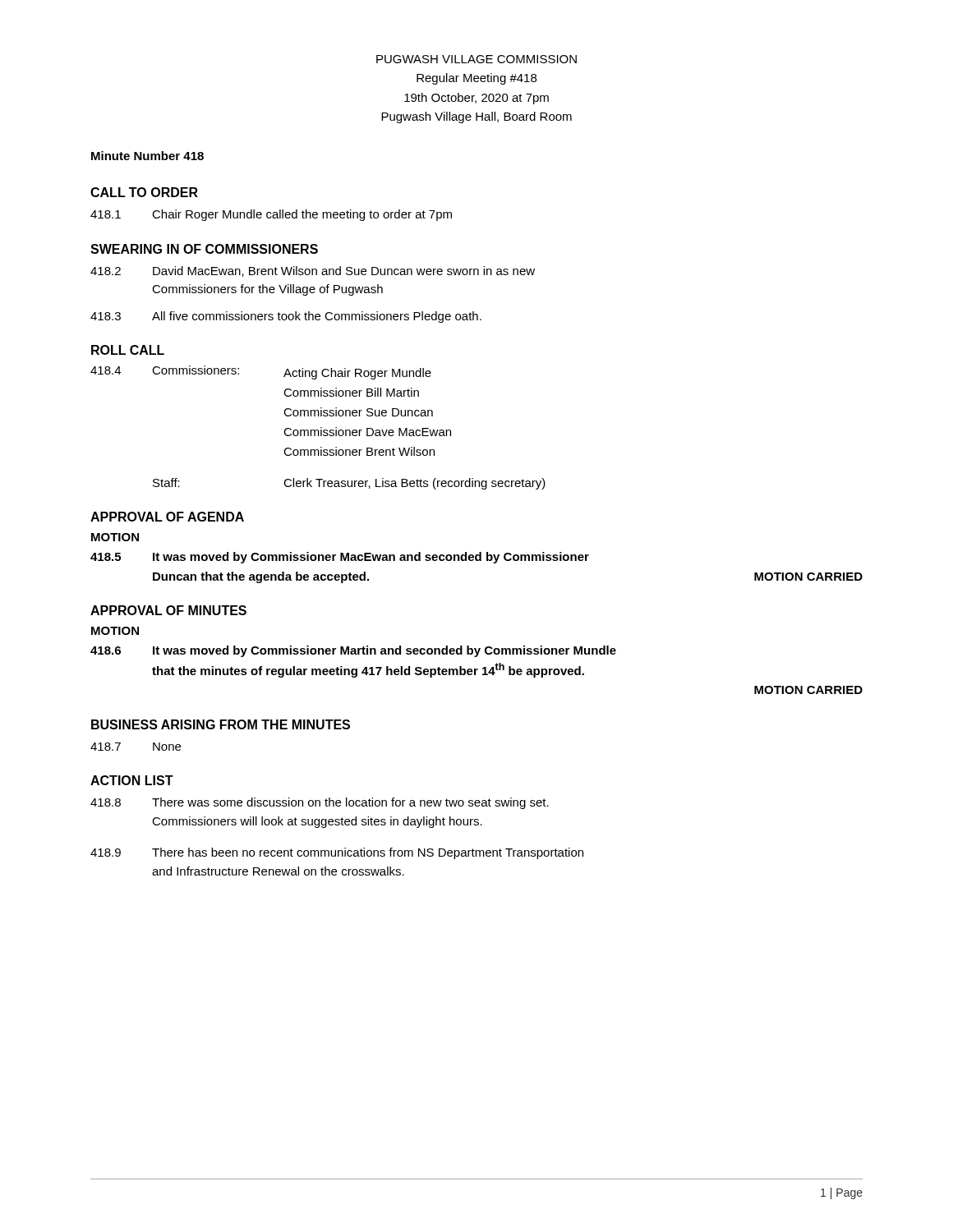Locate the region starting "418.4 Commissioners: Acting Chair Roger Mundle Commissioner Bill"

pos(106,373)
